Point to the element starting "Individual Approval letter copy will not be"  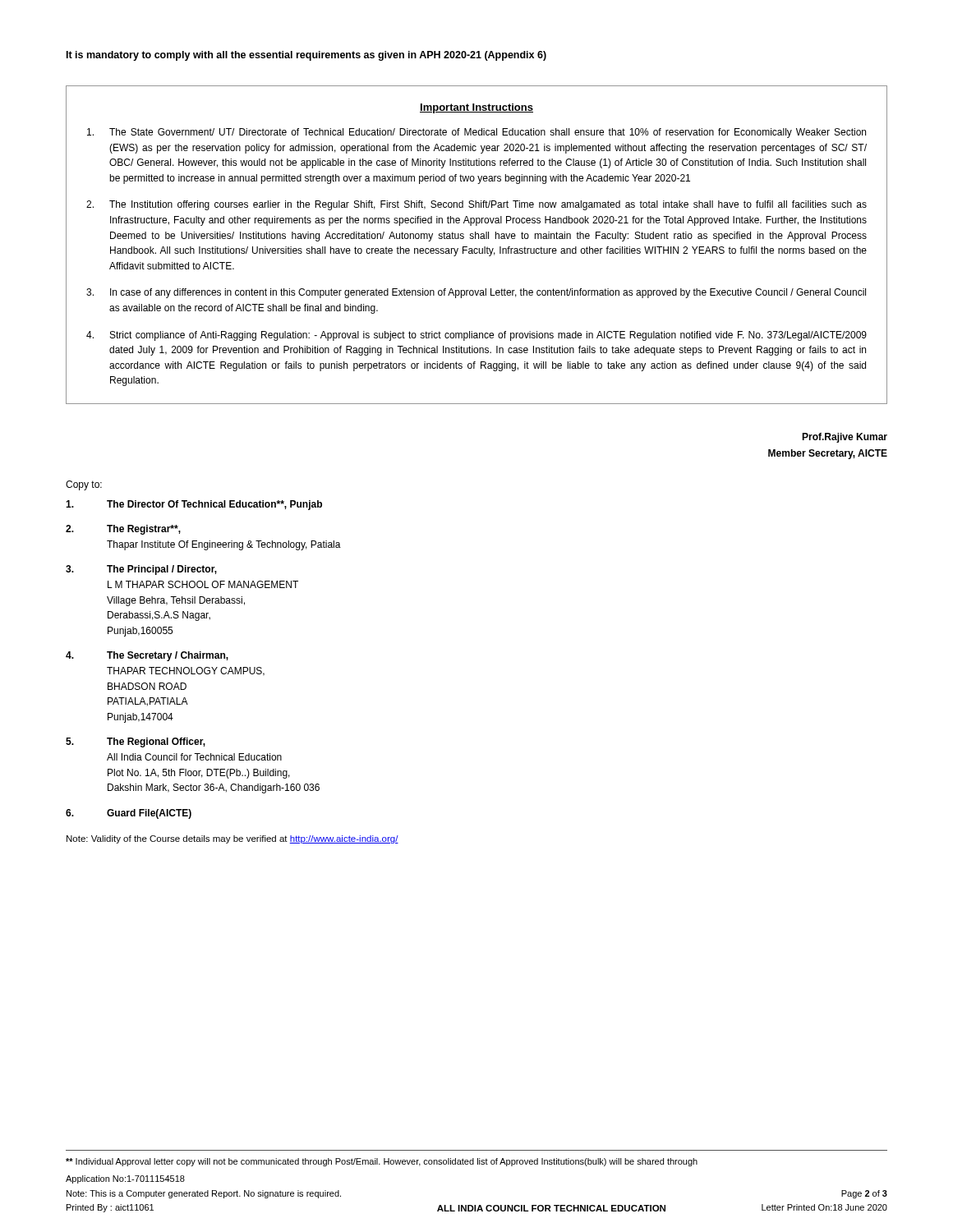pyautogui.click(x=382, y=1161)
